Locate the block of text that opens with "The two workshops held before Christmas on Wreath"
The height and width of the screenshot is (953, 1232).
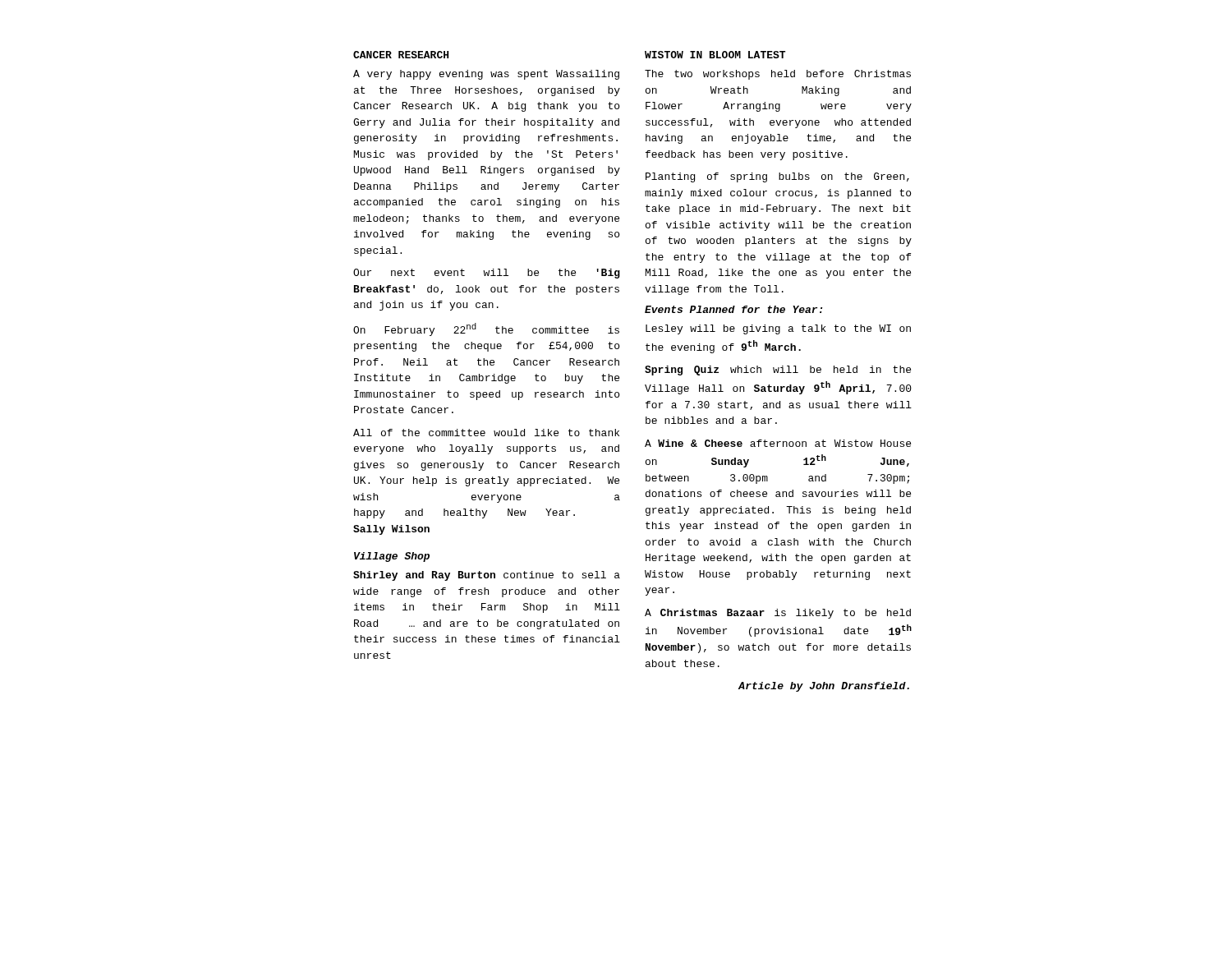point(778,114)
